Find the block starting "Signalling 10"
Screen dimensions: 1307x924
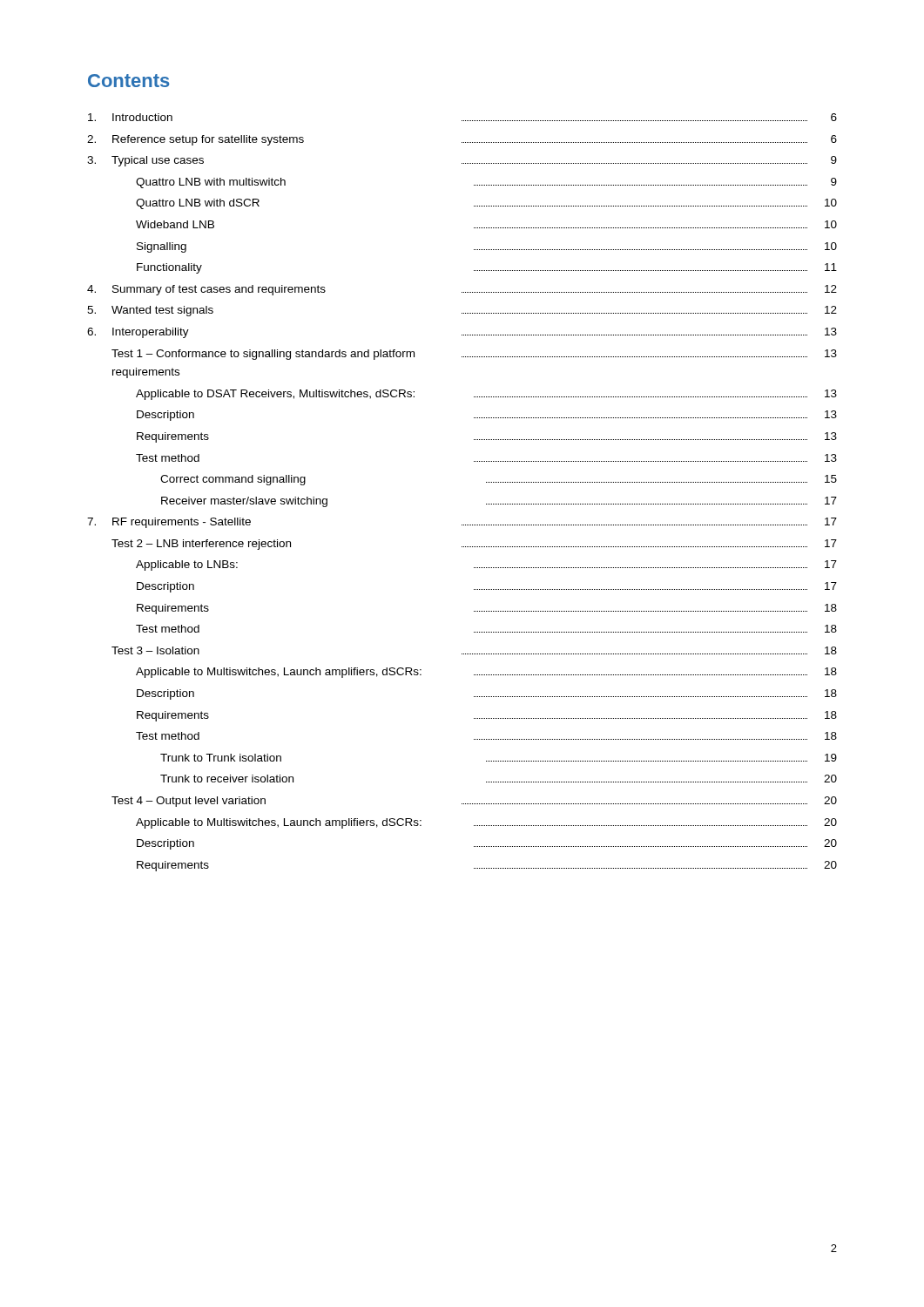486,246
